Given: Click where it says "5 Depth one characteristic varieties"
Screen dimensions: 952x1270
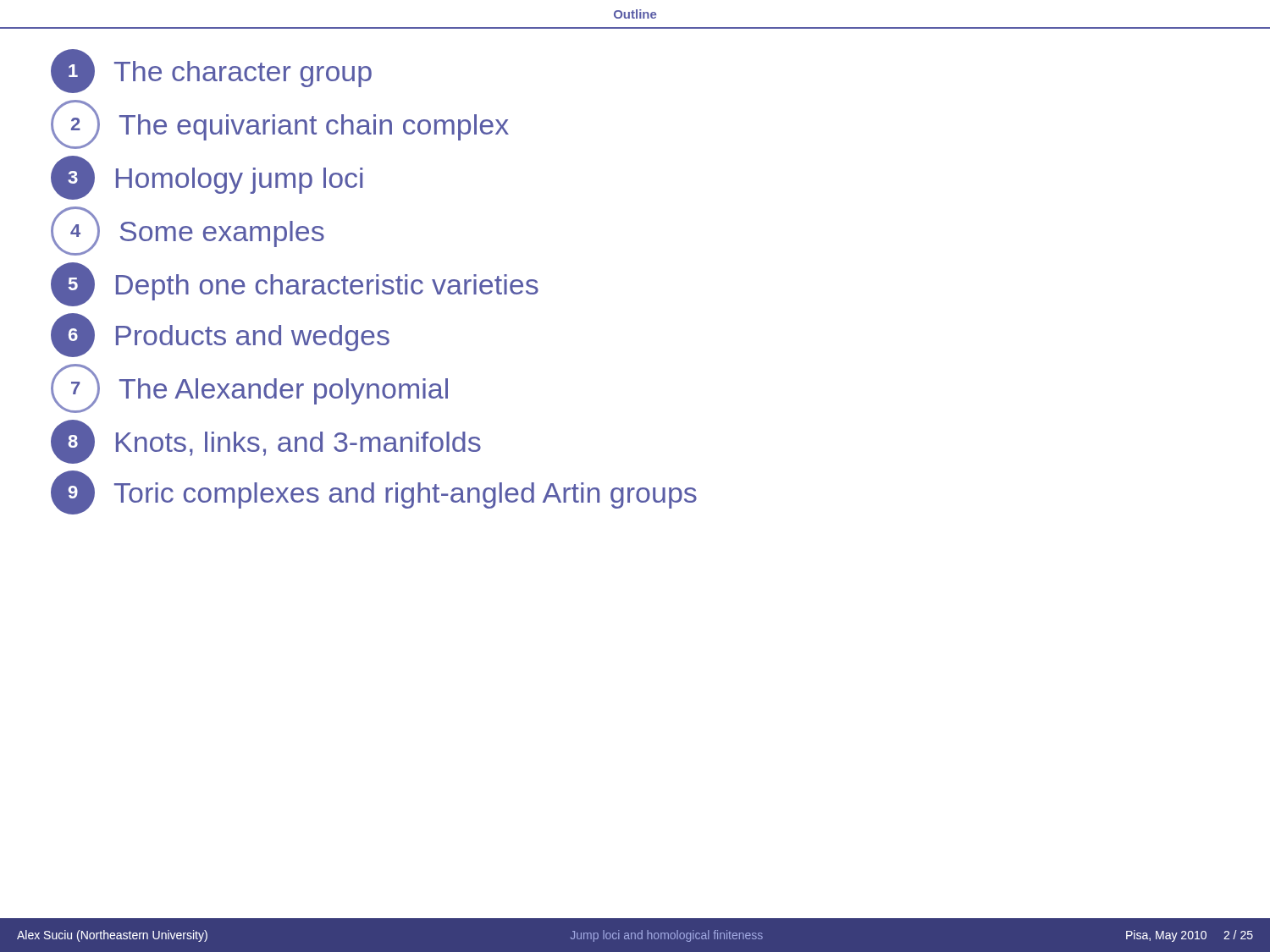Looking at the screenshot, I should point(295,284).
